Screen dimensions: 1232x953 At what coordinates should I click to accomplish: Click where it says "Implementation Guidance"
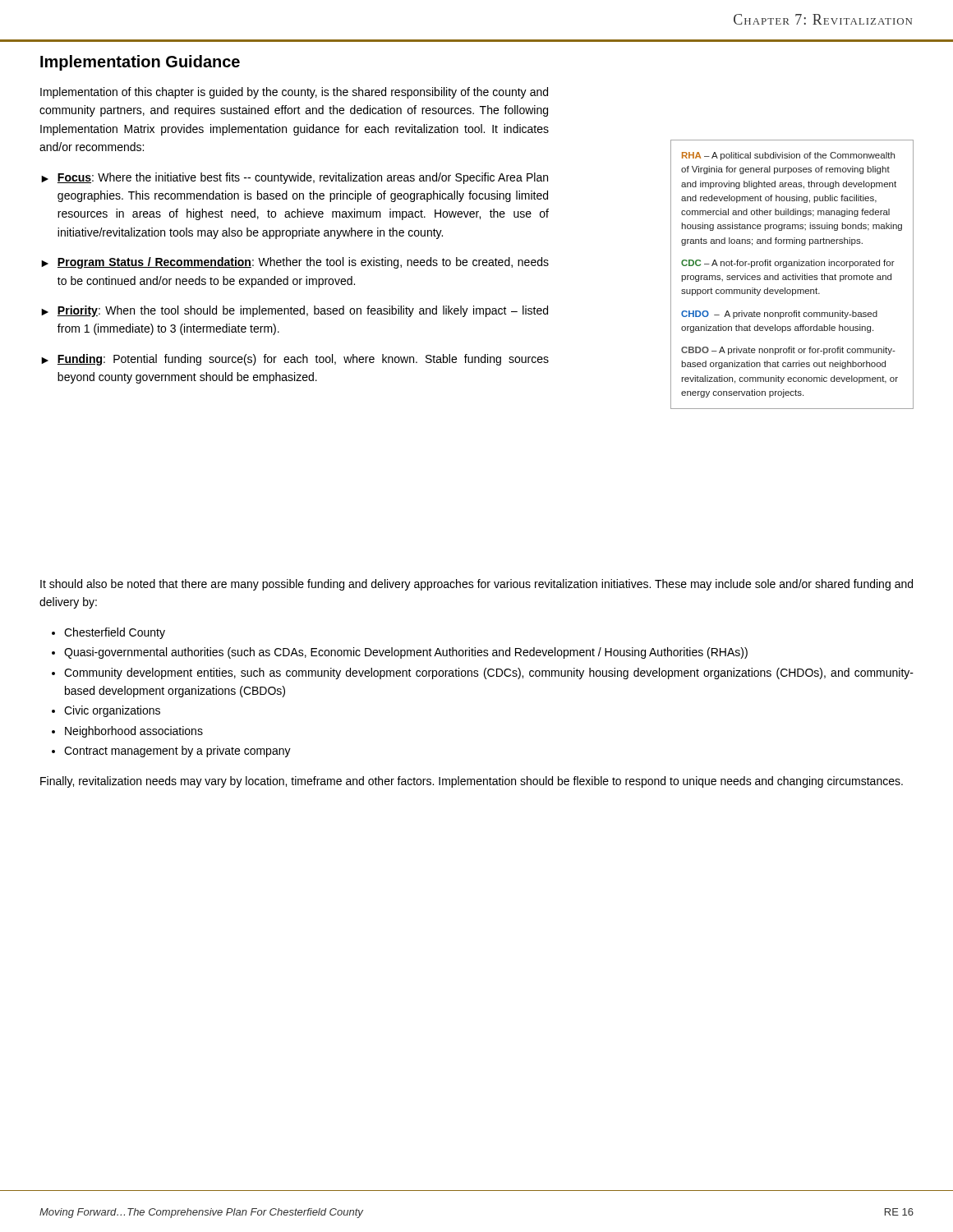[x=140, y=62]
